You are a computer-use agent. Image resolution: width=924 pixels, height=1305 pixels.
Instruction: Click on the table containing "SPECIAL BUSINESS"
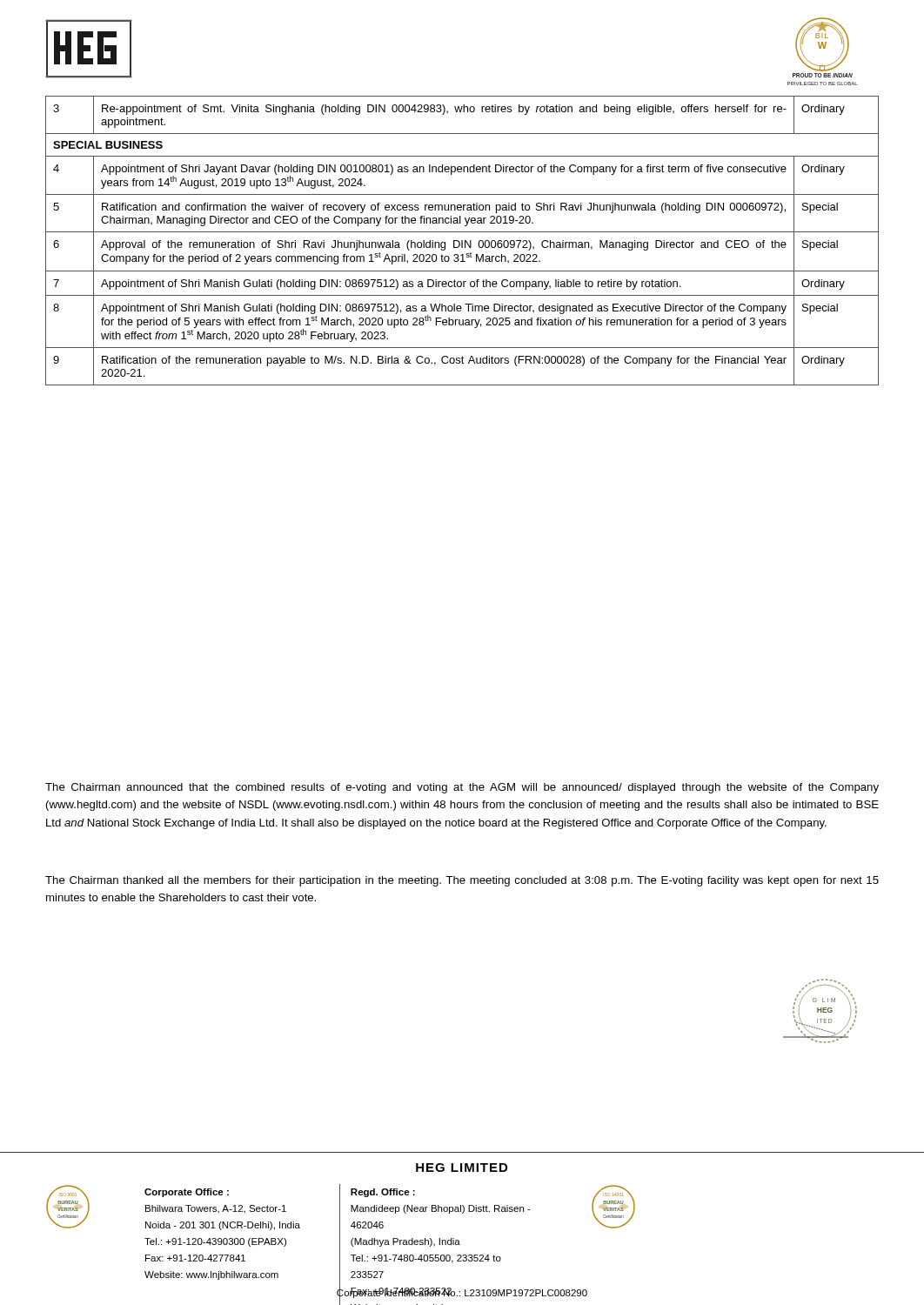462,241
